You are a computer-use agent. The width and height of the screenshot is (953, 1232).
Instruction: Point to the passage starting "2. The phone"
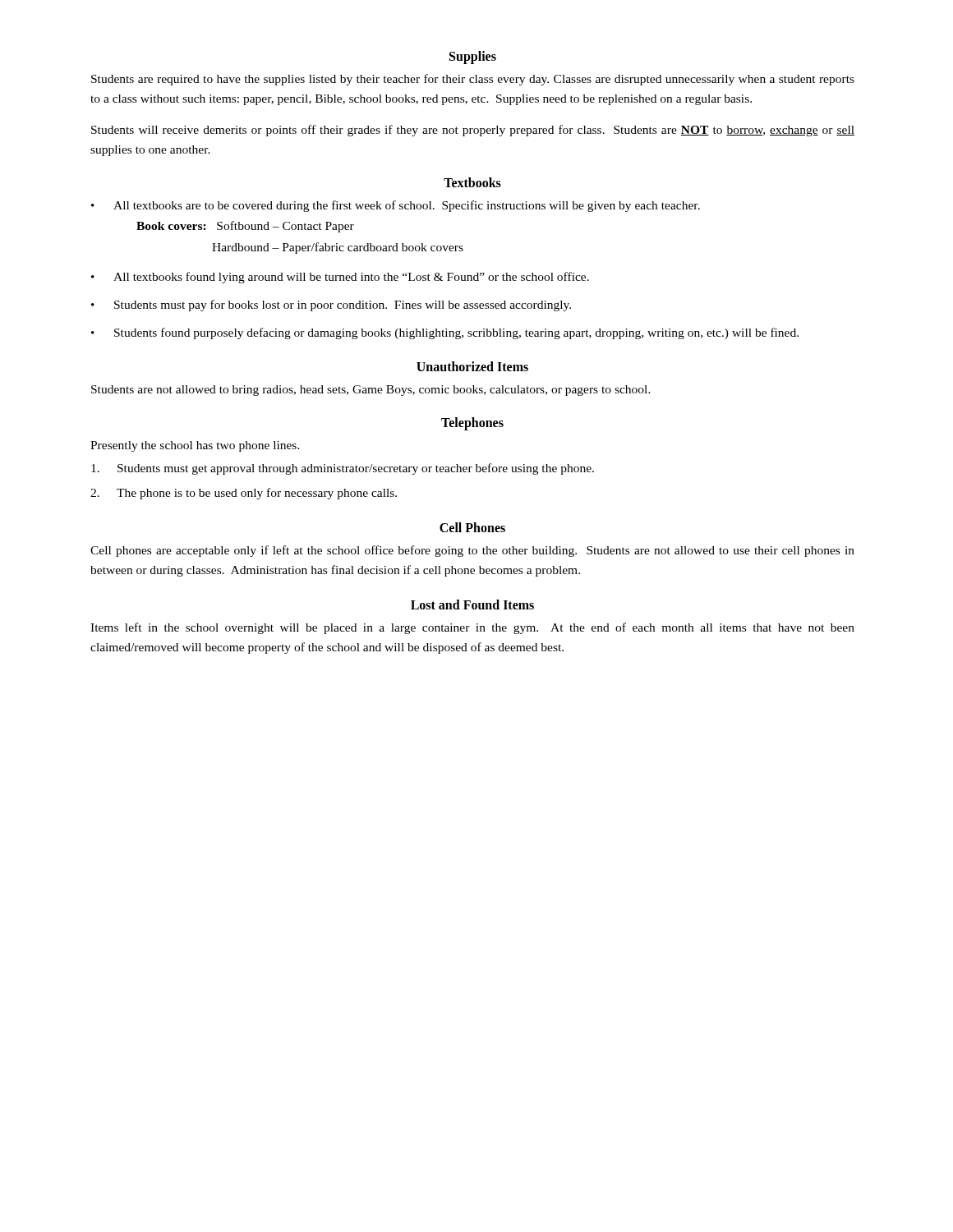(244, 494)
